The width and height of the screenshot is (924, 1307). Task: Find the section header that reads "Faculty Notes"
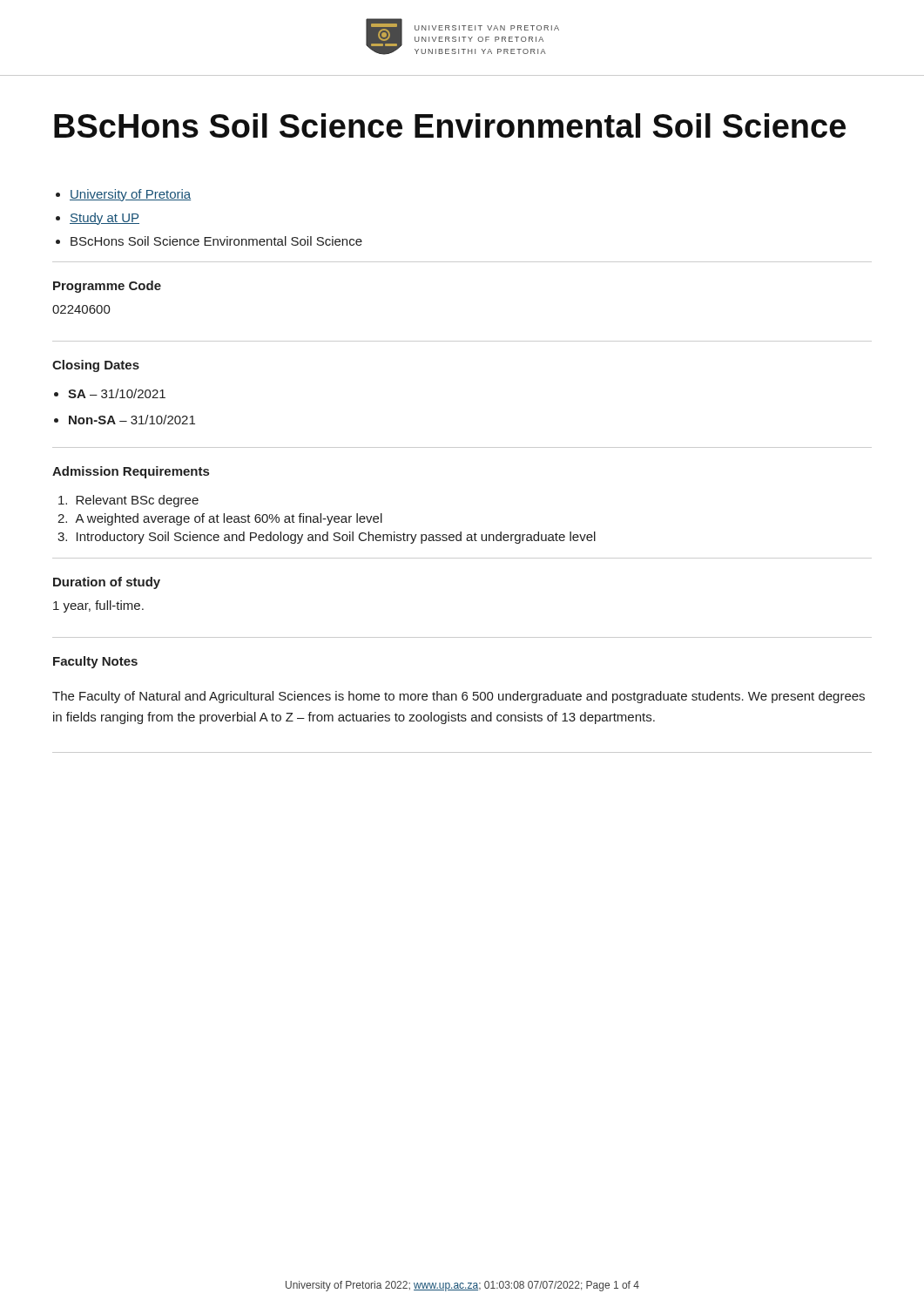(95, 661)
